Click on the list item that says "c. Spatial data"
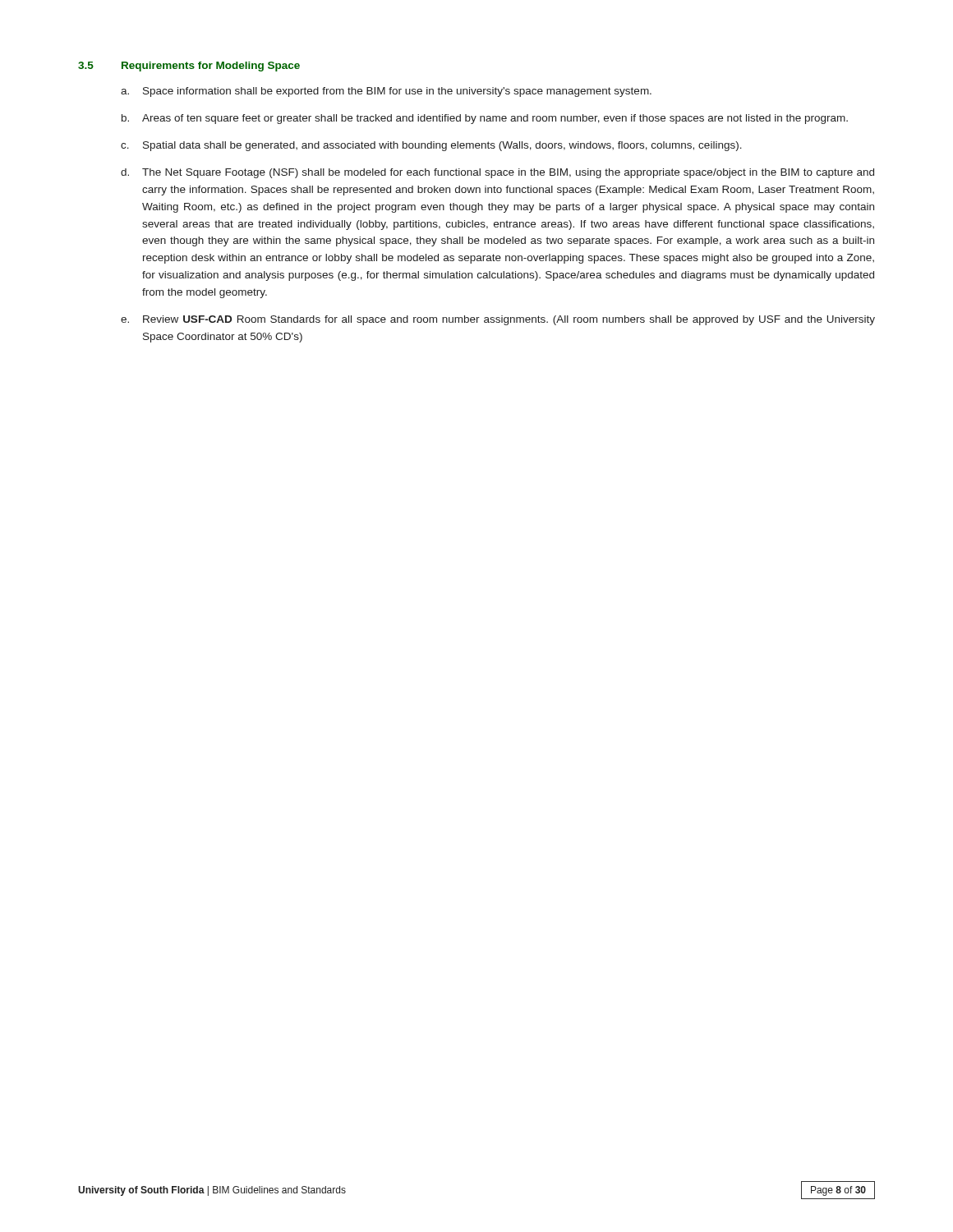The width and height of the screenshot is (953, 1232). pos(498,146)
